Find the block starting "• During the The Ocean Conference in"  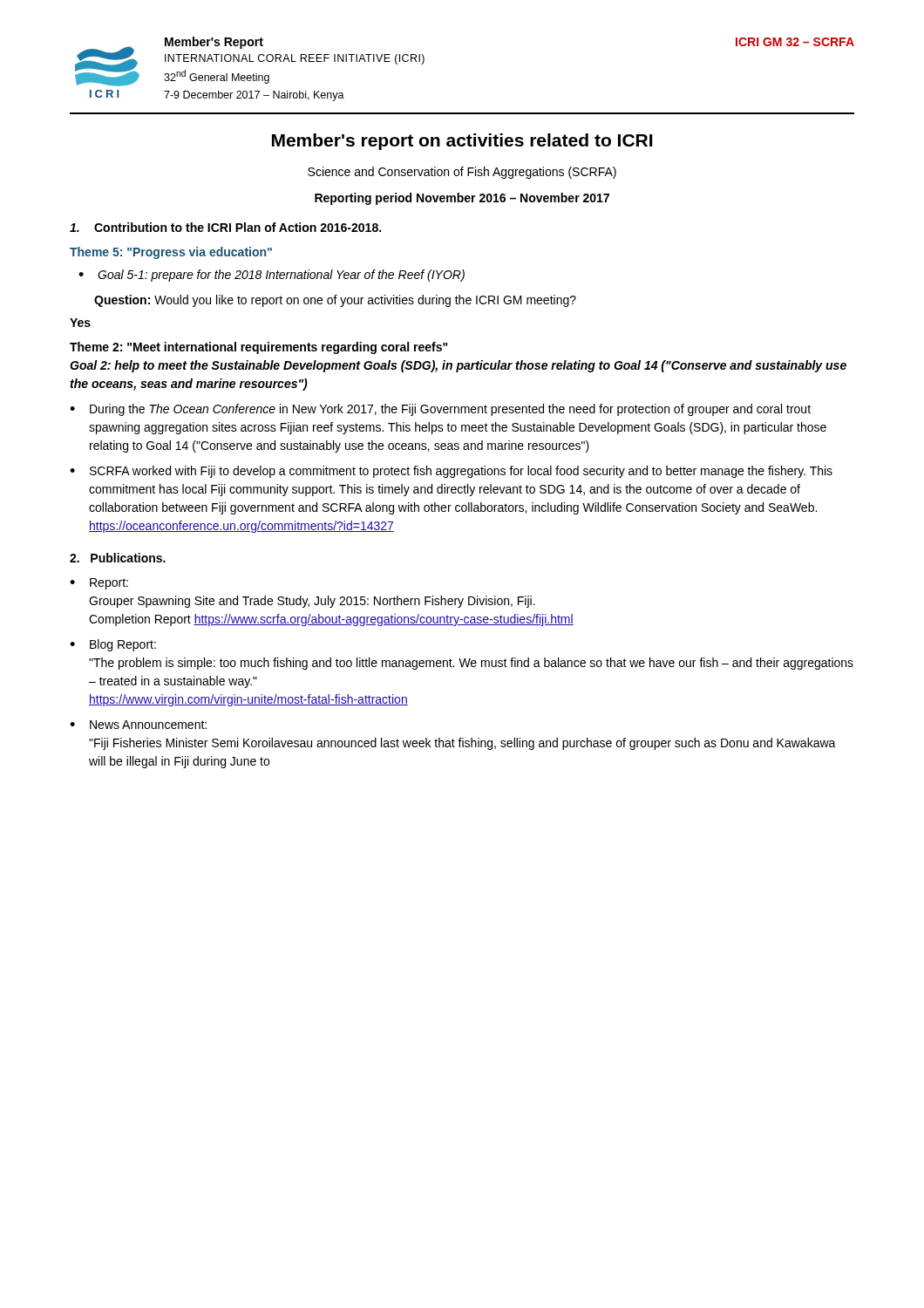tap(462, 427)
